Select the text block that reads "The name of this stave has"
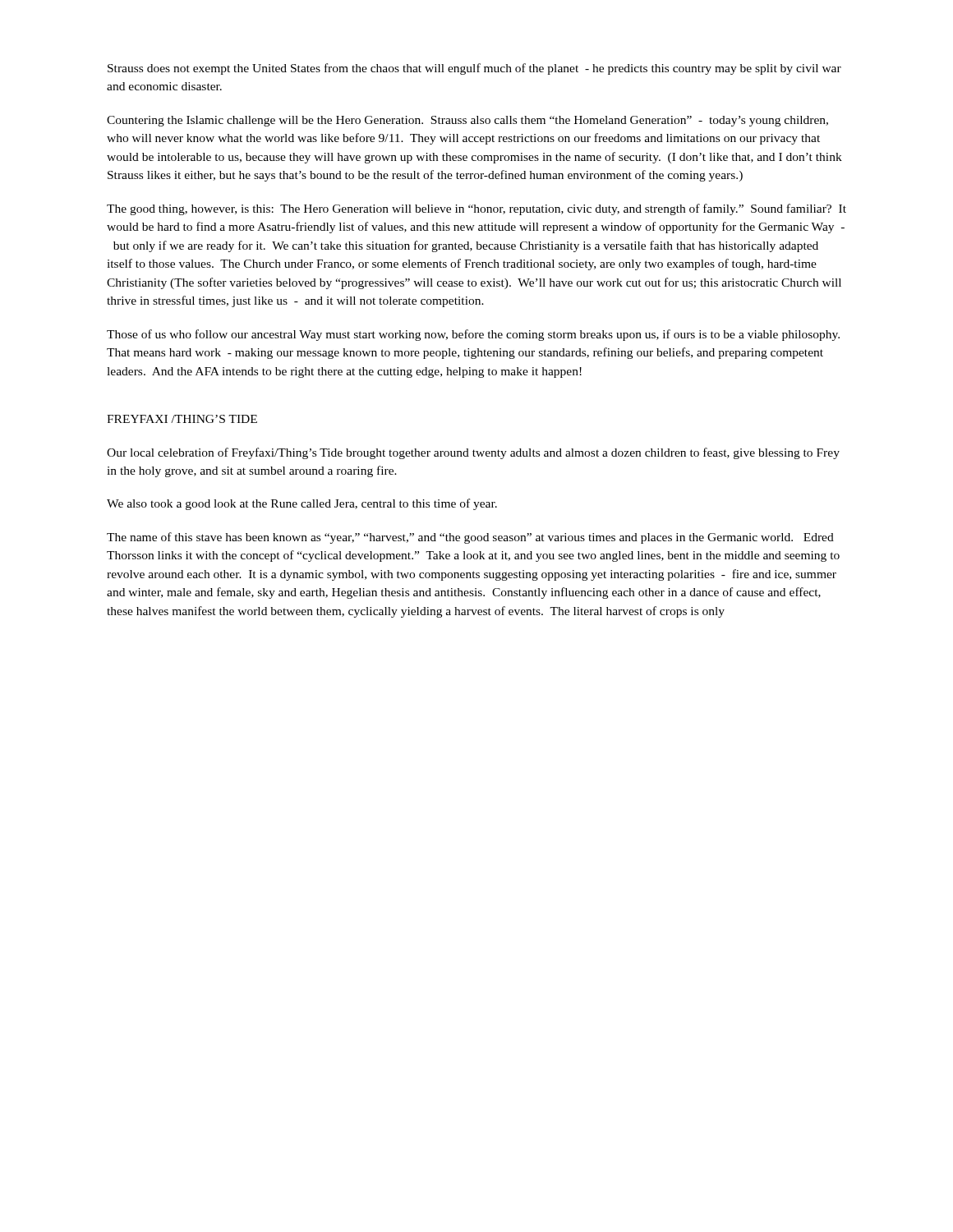Image resolution: width=953 pixels, height=1232 pixels. (473, 574)
